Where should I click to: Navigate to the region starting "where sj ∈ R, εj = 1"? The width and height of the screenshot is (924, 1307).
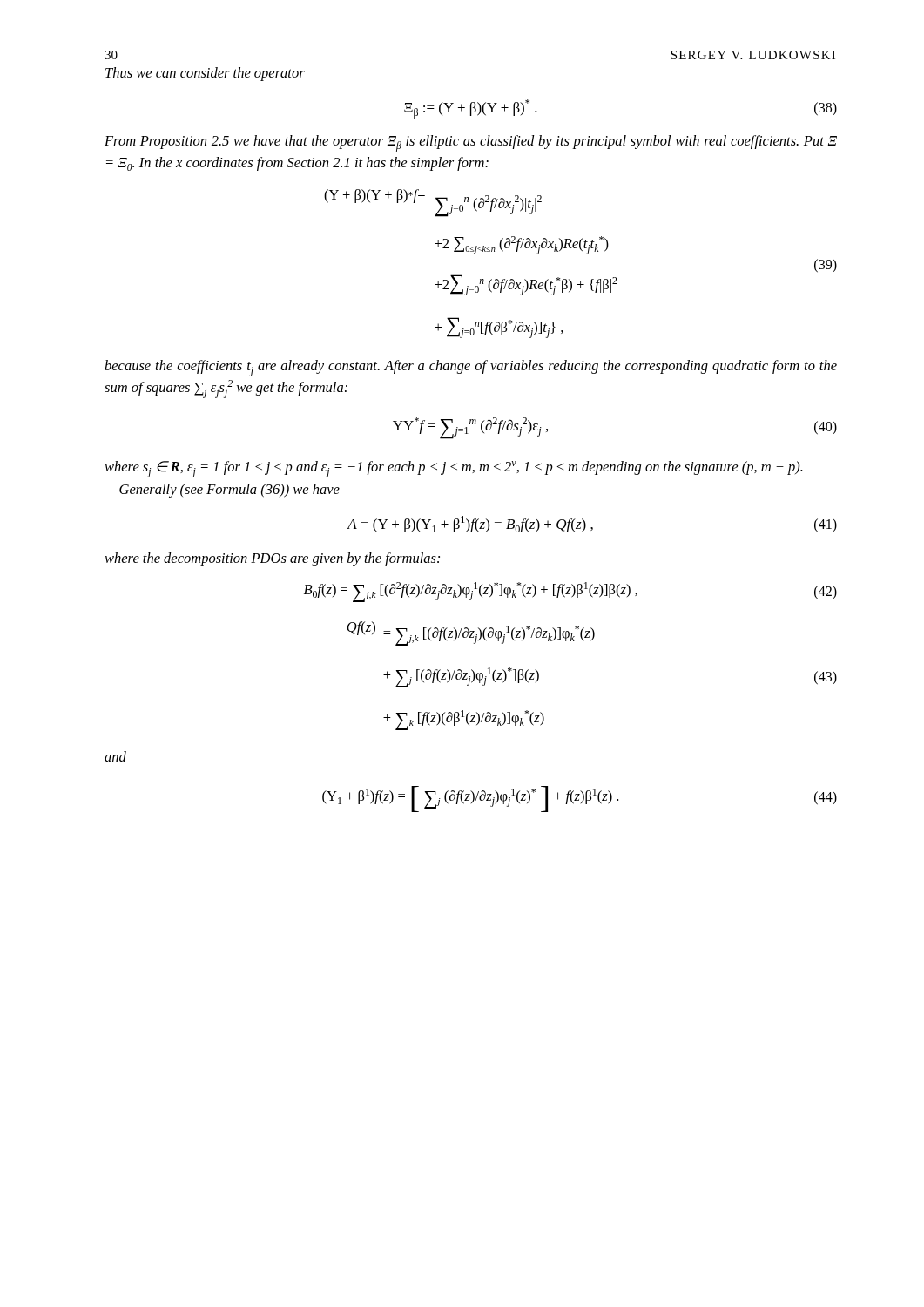[x=454, y=467]
